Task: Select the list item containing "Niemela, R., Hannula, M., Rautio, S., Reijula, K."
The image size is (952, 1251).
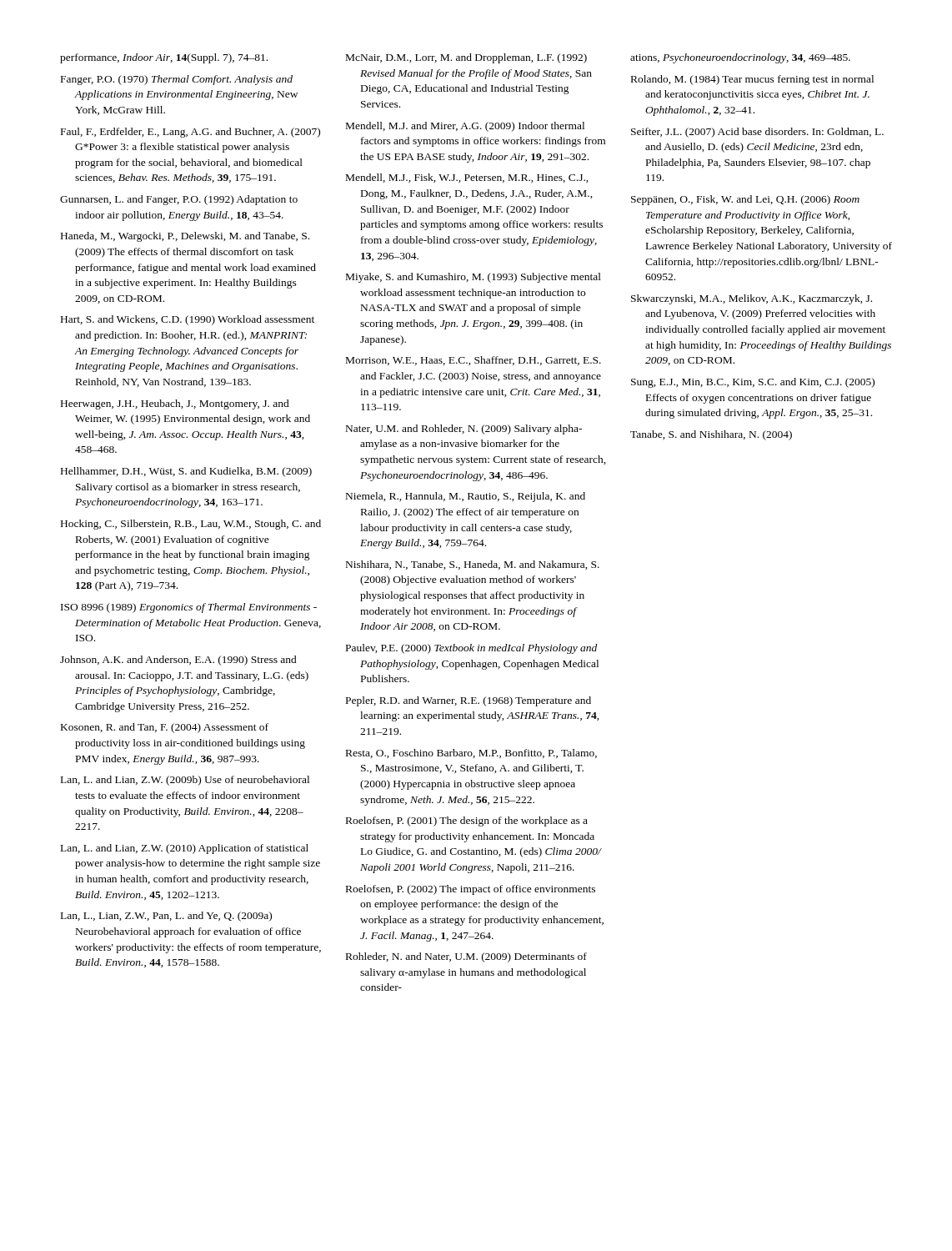Action: pyautogui.click(x=465, y=519)
